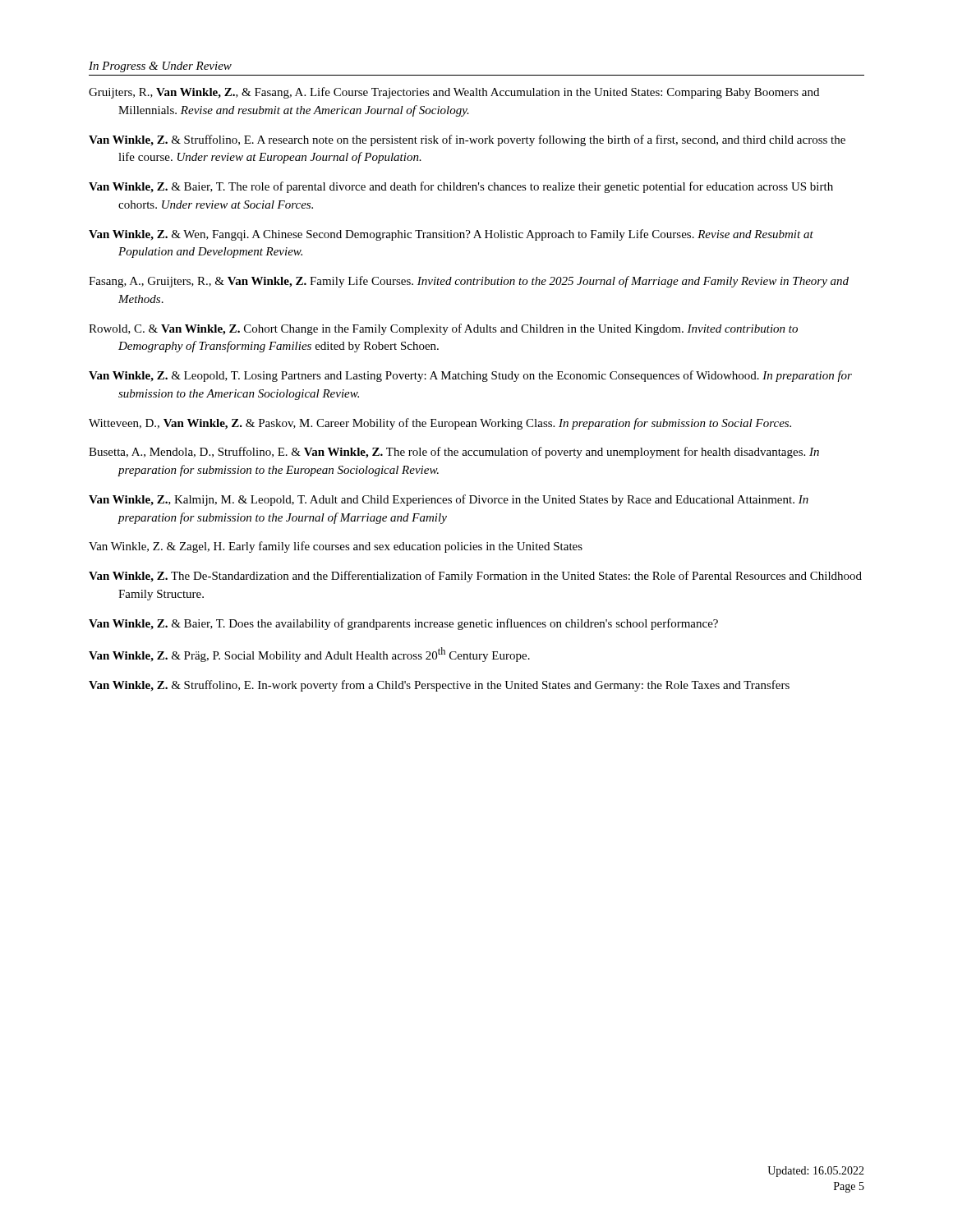Navigate to the element starting "Rowold, C. & Van Winkle, Z."
The height and width of the screenshot is (1232, 953).
click(x=476, y=338)
